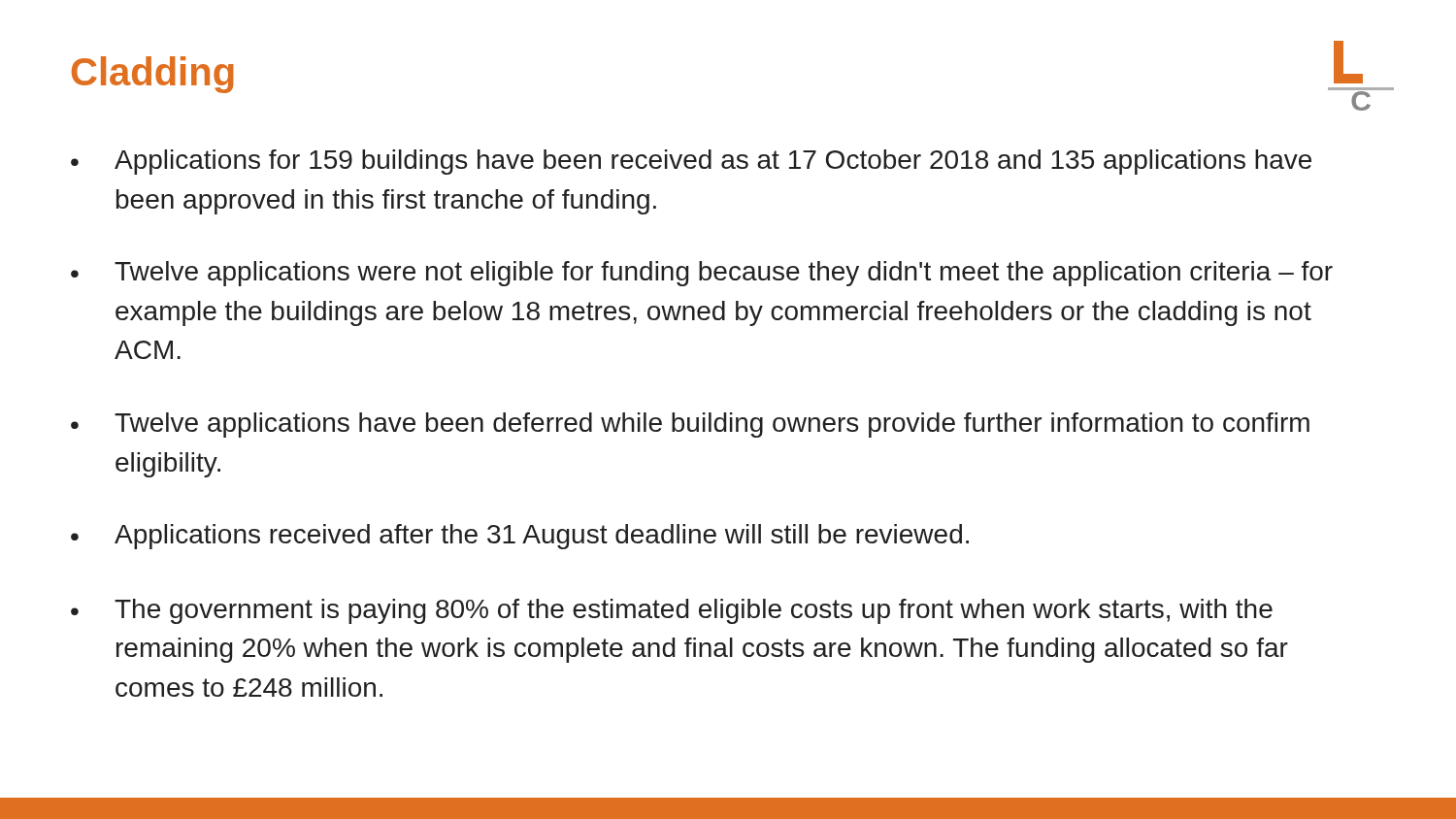This screenshot has height=819, width=1456.
Task: Select the title
Action: [x=153, y=72]
